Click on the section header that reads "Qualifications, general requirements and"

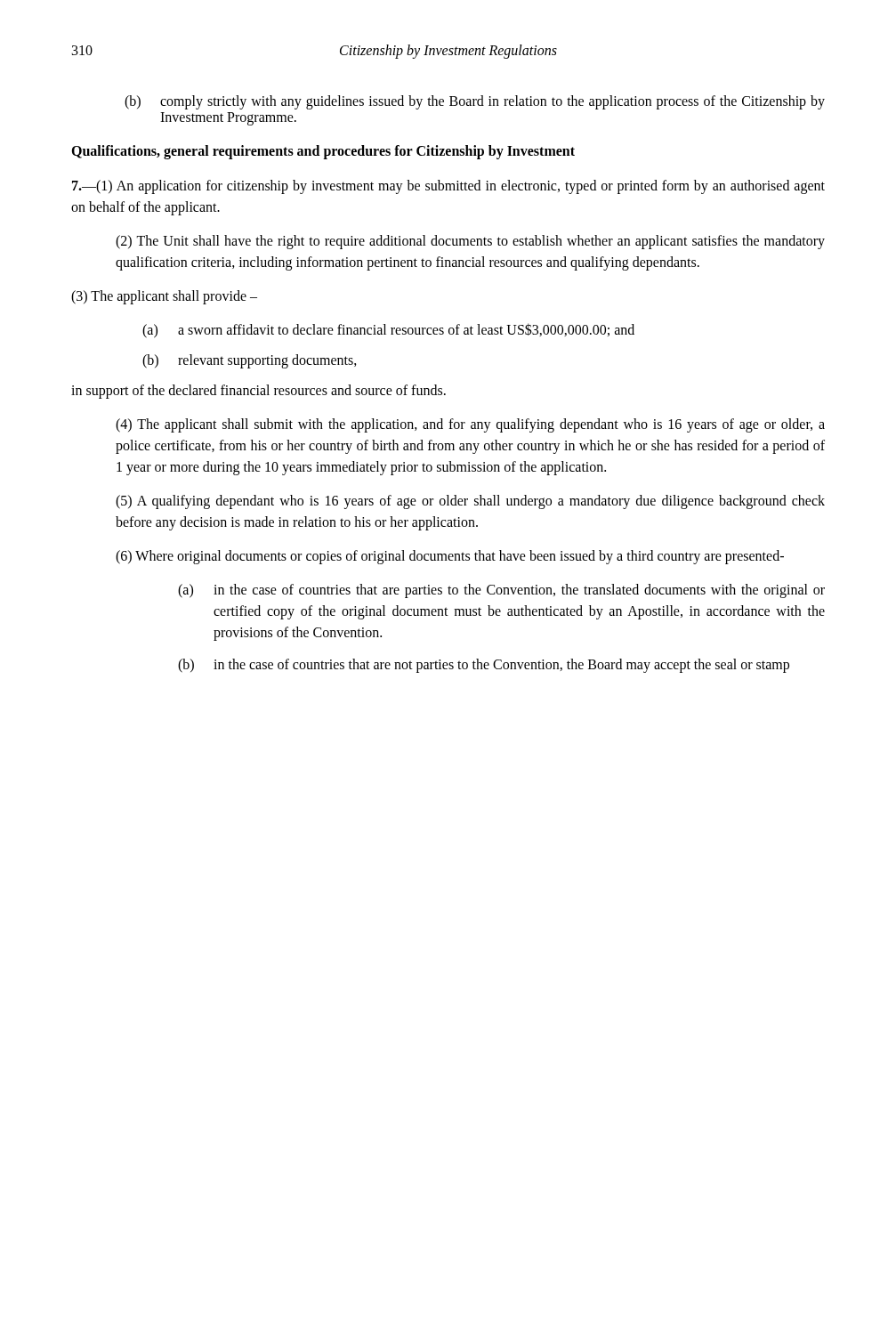click(323, 151)
